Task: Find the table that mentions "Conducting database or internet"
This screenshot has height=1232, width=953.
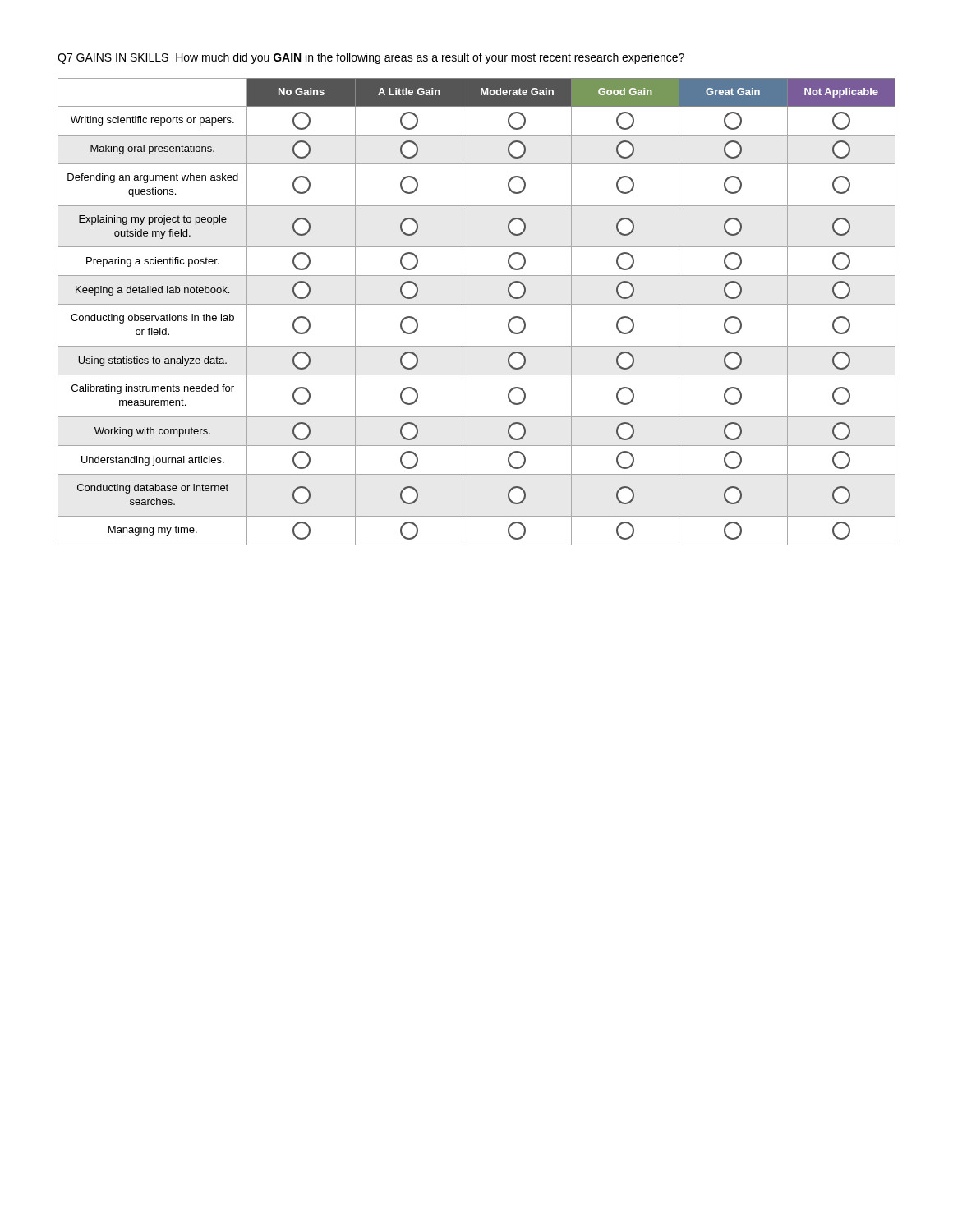Action: pos(476,312)
